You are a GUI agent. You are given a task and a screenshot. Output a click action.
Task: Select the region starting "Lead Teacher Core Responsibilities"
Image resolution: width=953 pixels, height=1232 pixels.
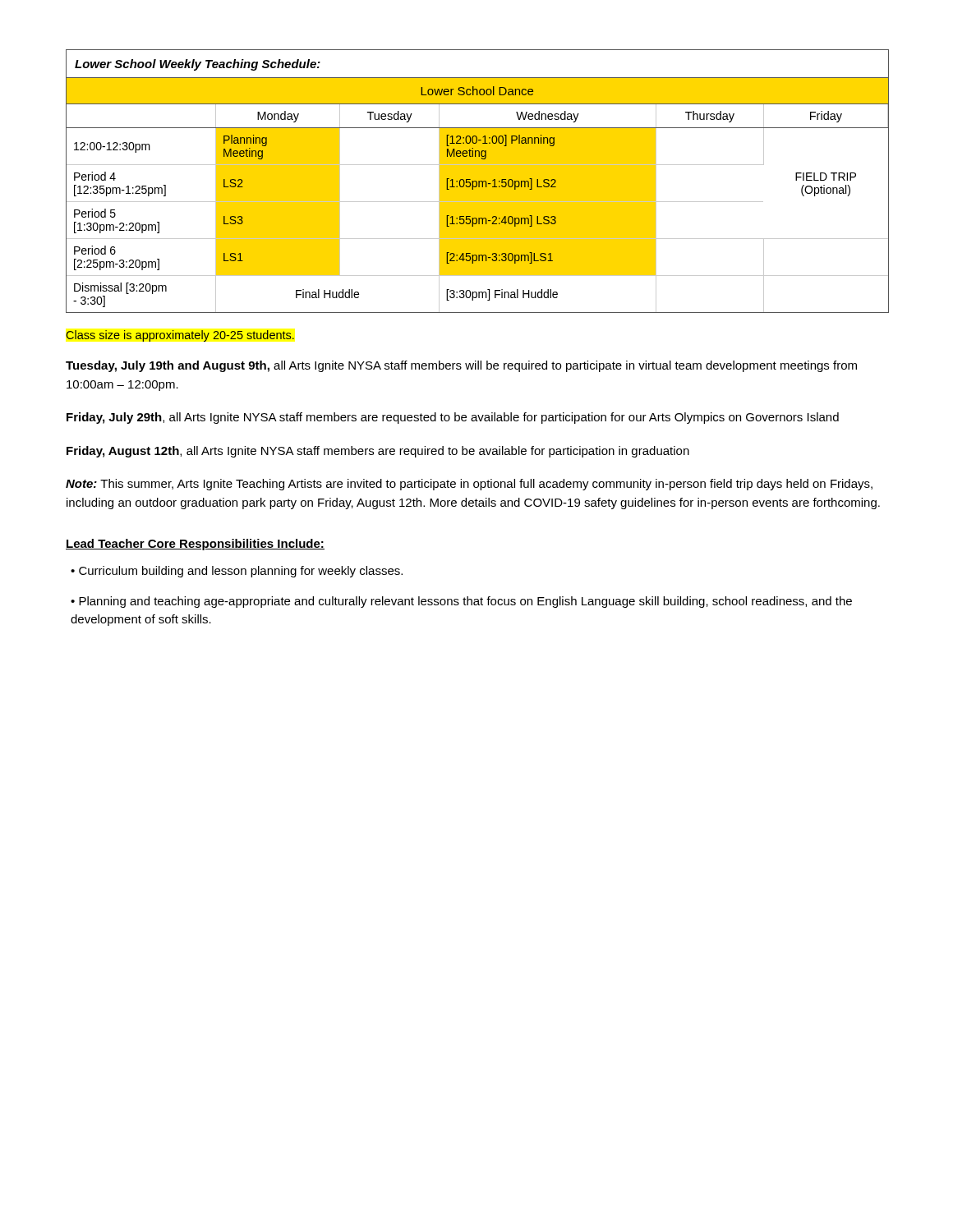(x=195, y=543)
